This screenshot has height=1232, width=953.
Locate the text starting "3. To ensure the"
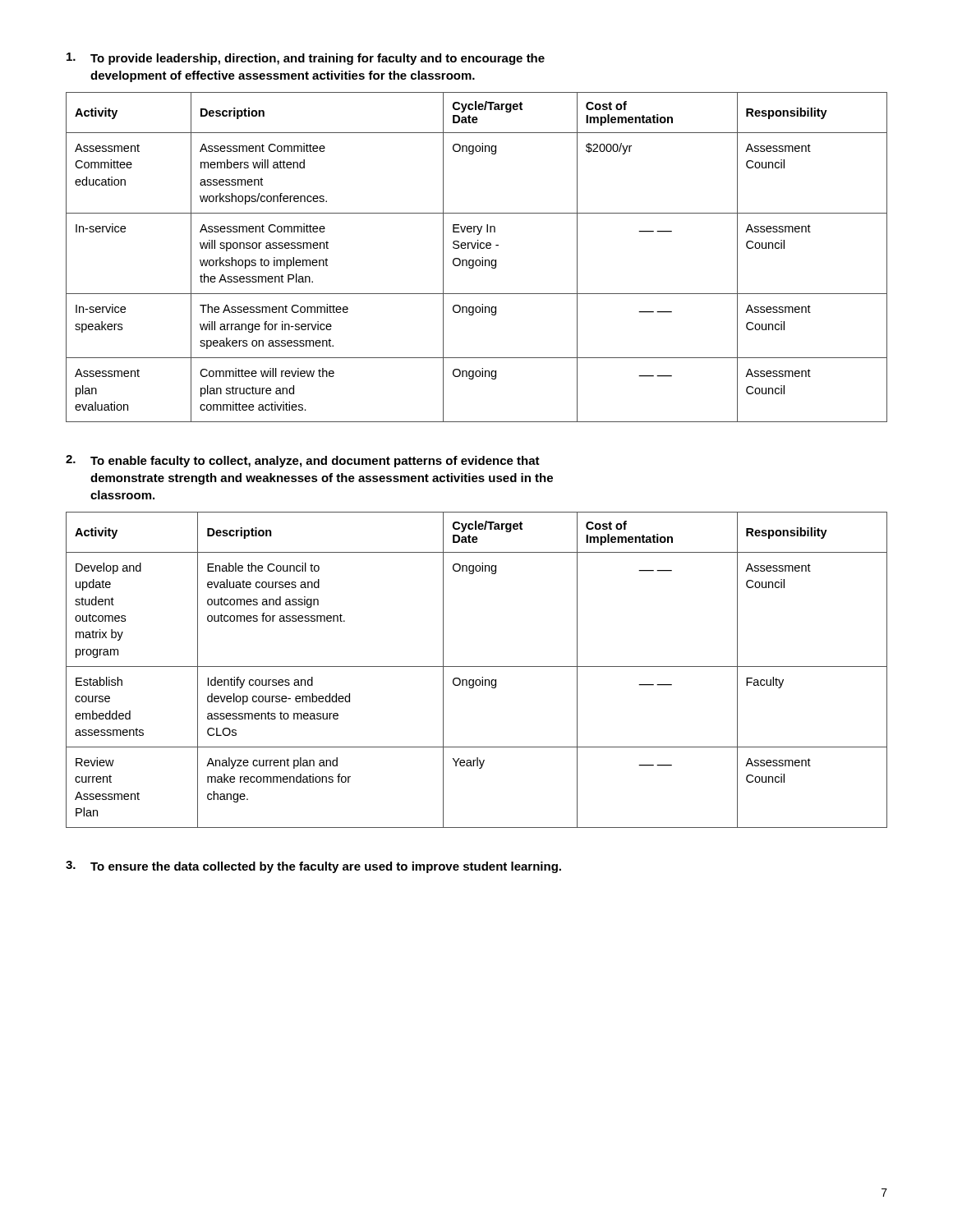click(x=314, y=866)
